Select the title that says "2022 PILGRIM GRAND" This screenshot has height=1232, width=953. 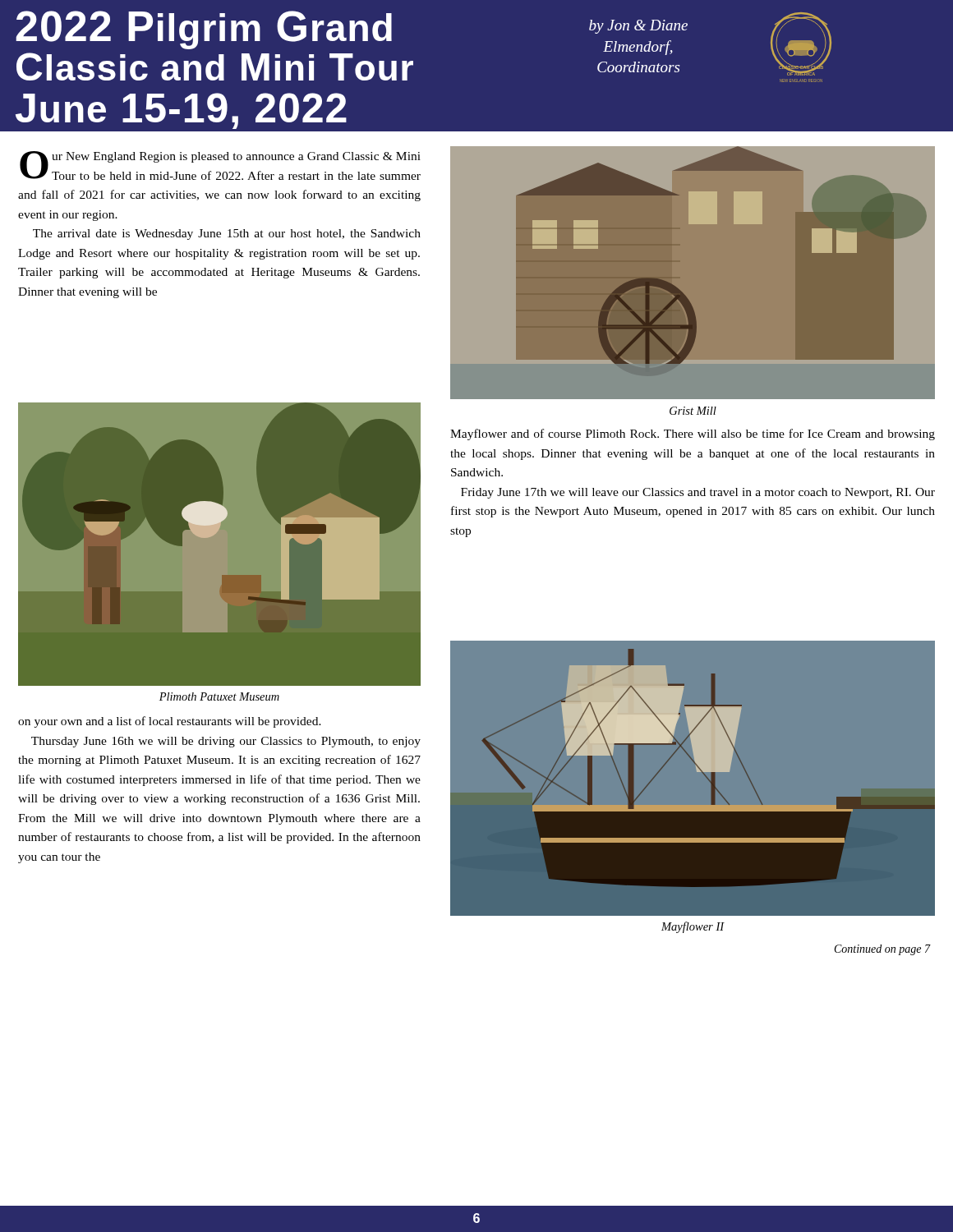pos(282,68)
